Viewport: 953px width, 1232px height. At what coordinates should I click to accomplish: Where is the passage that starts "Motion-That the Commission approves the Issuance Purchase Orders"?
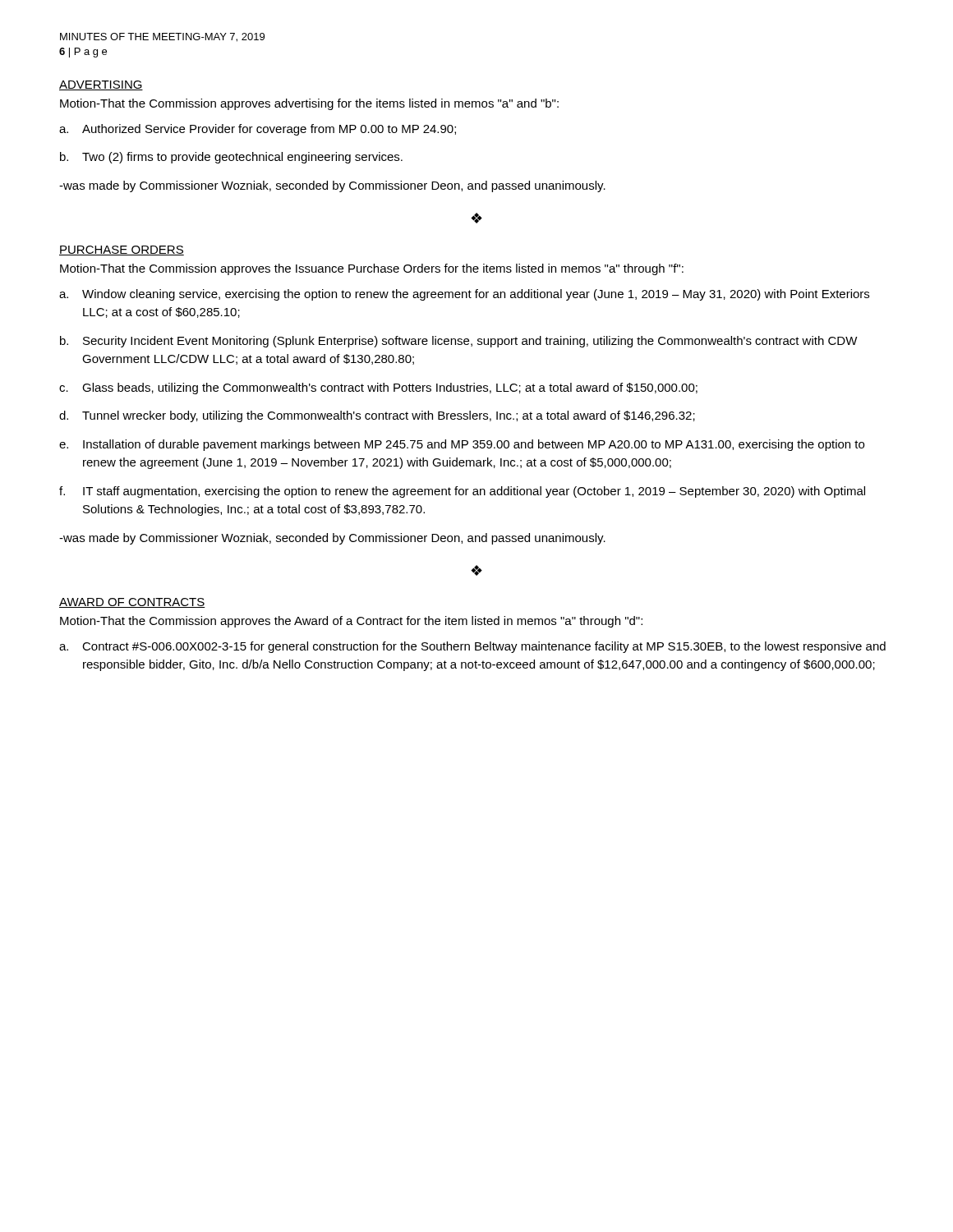tap(372, 268)
